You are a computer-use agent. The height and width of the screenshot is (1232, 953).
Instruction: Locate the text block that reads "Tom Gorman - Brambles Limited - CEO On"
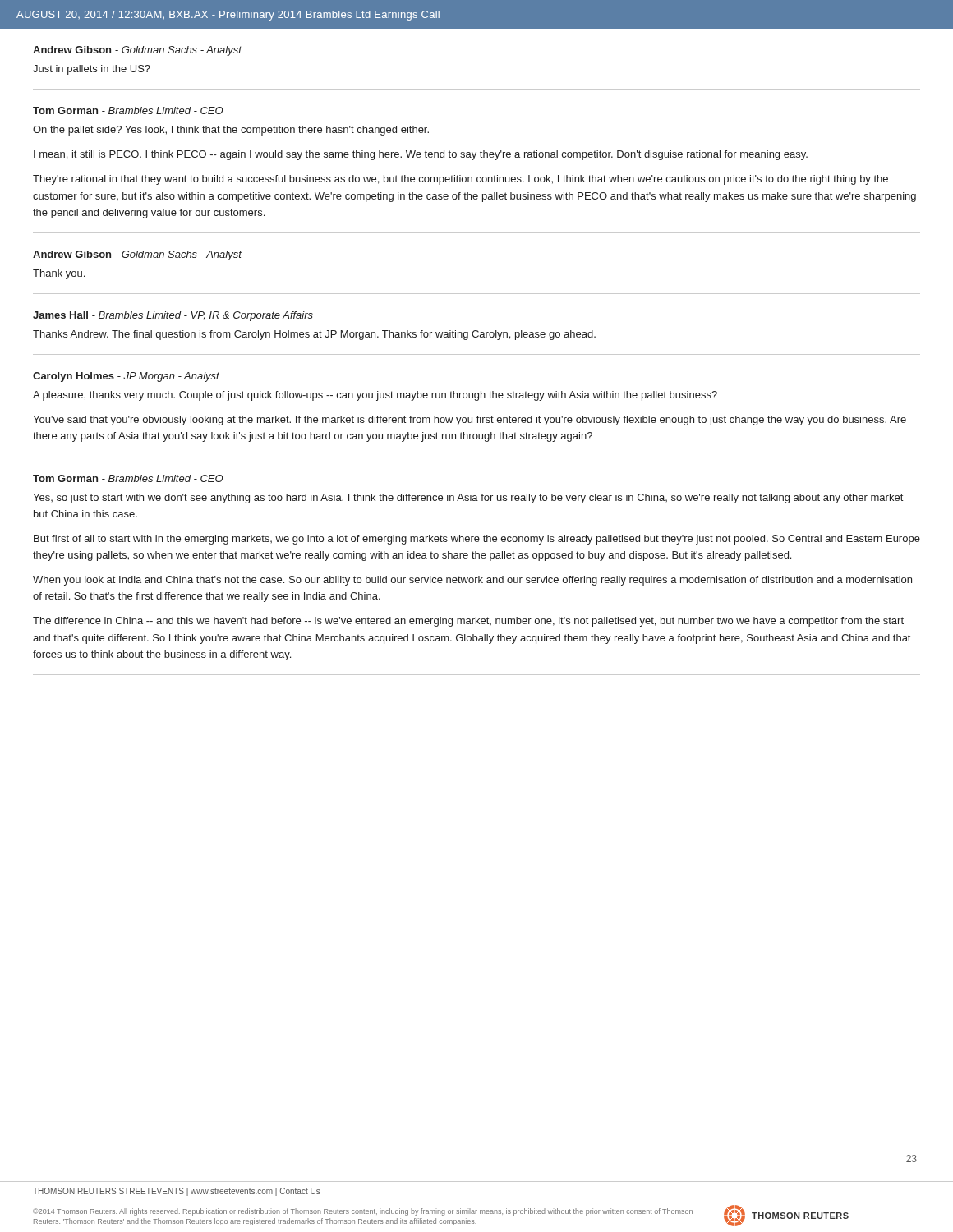(476, 163)
